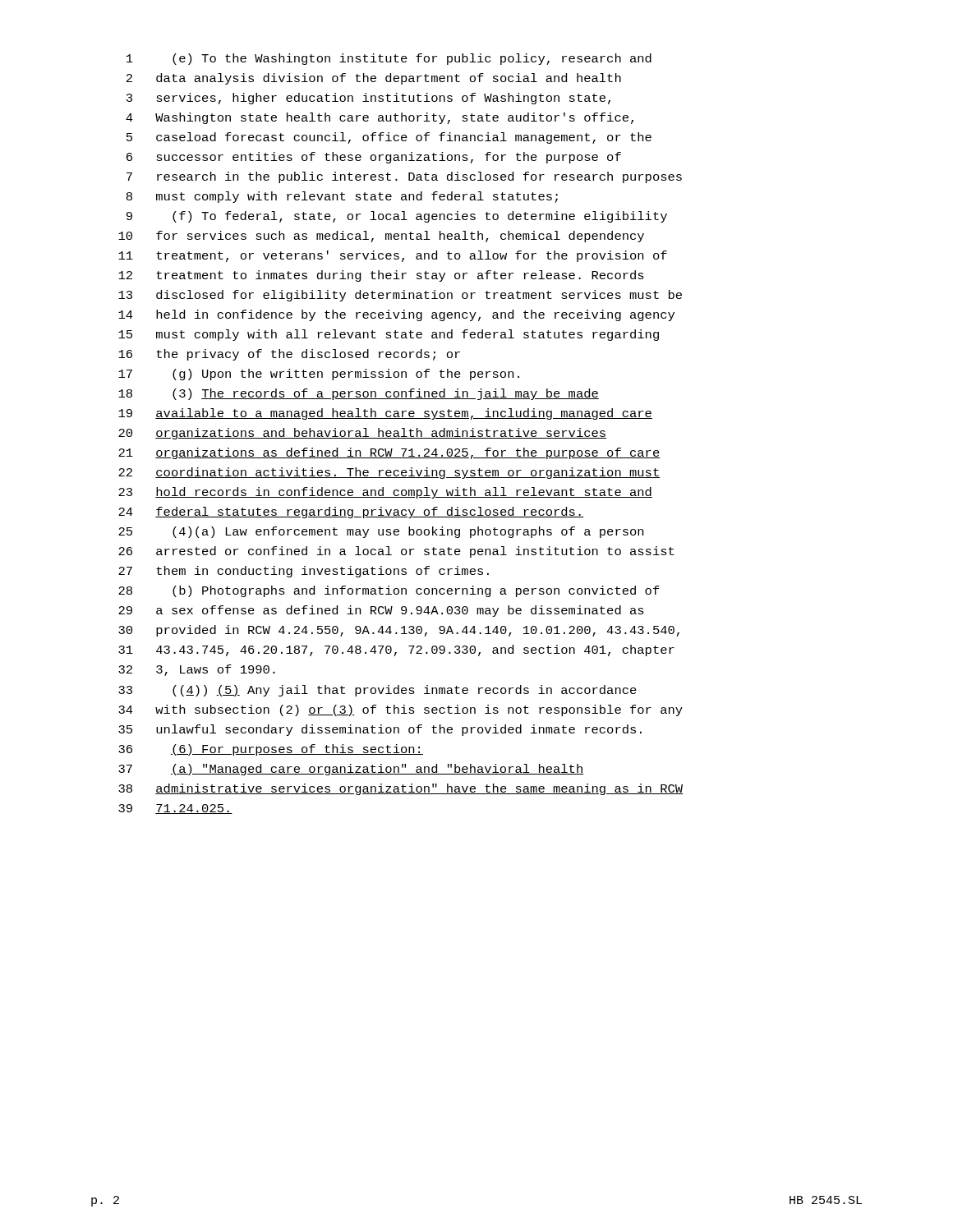Point to the block starting "17 (g) Upon the written permission of"
The image size is (953, 1232).
tap(476, 375)
